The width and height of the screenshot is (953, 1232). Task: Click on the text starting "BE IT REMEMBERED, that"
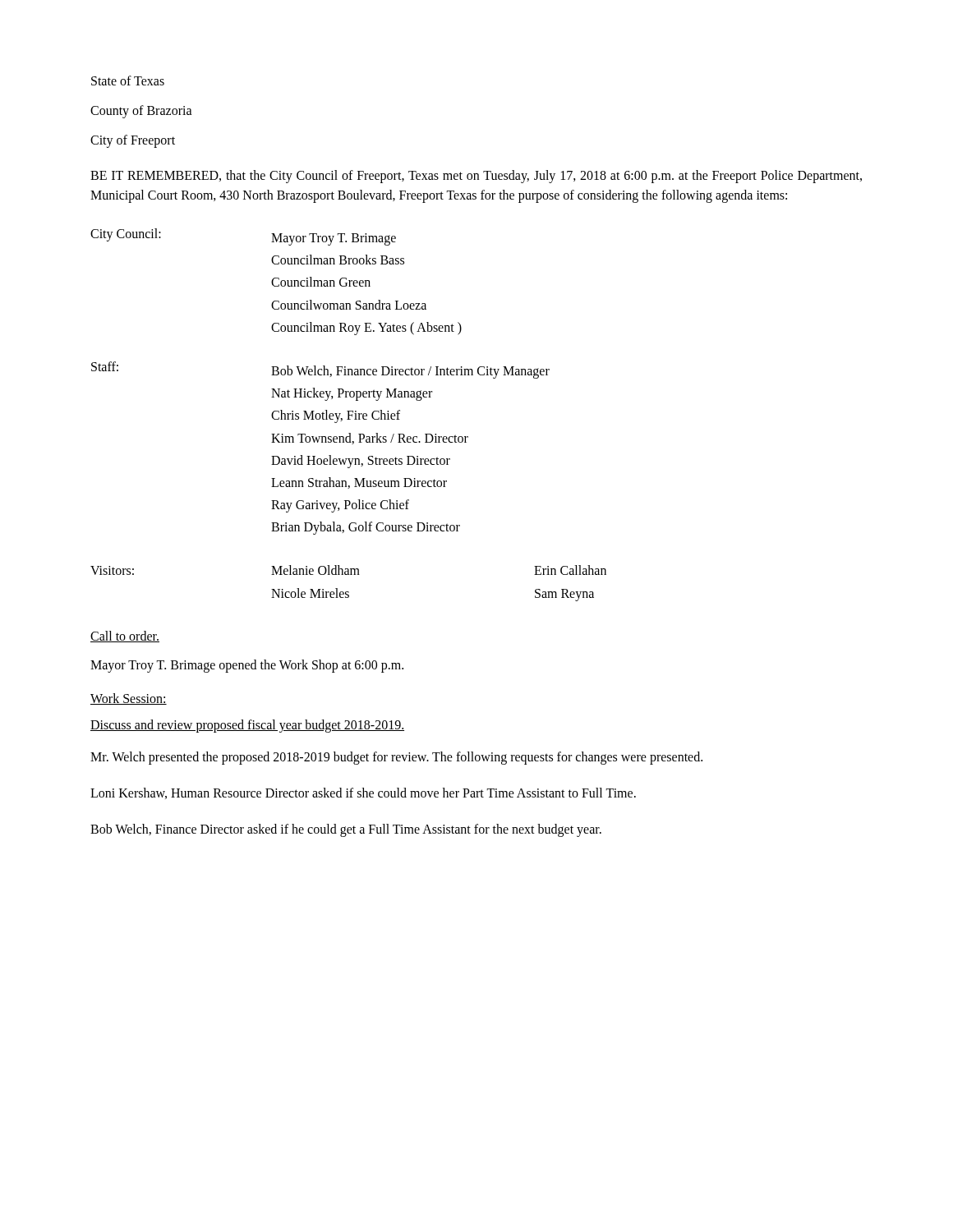pyautogui.click(x=476, y=185)
